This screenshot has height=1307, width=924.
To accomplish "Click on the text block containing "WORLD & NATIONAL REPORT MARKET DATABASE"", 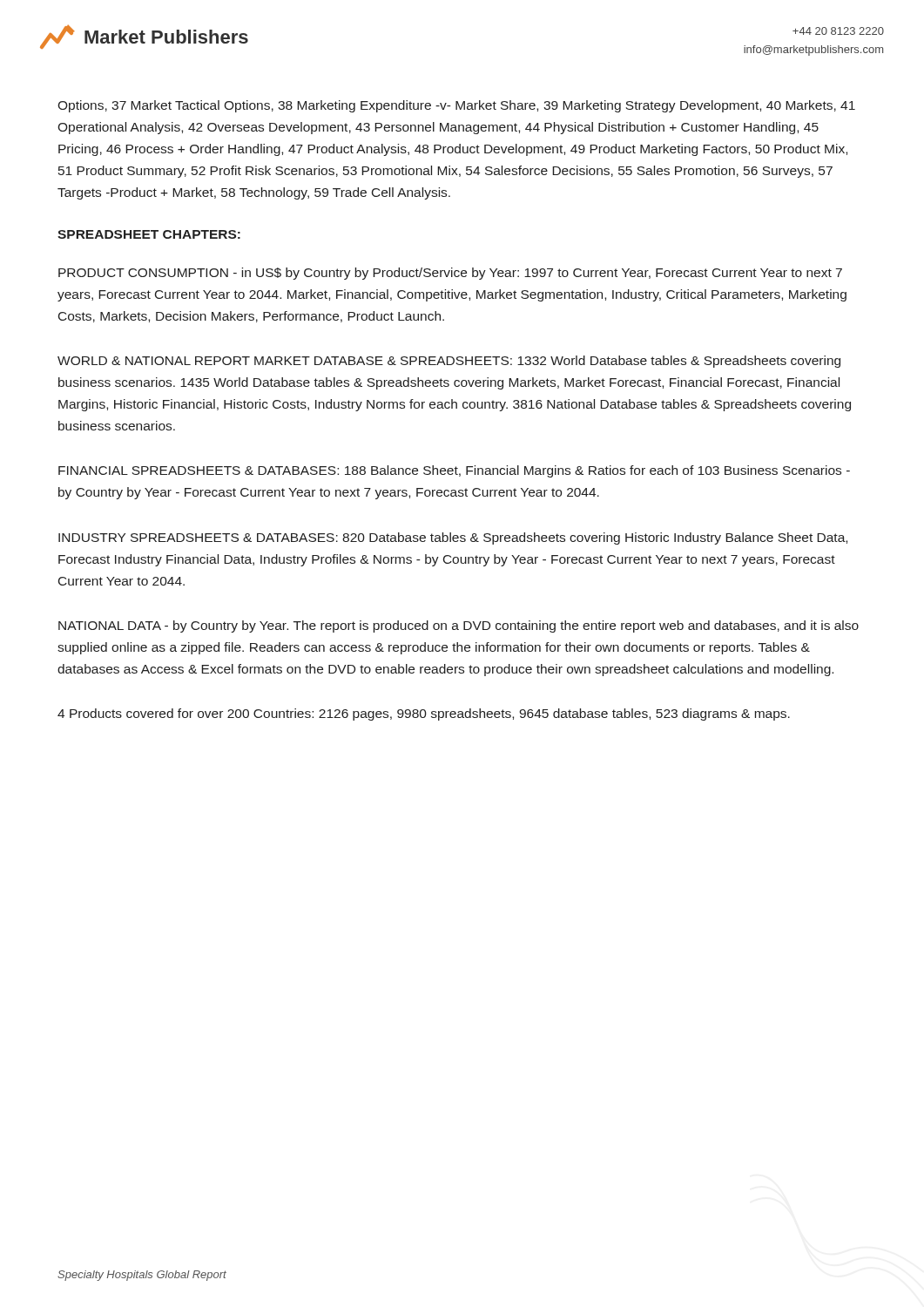I will coord(455,393).
